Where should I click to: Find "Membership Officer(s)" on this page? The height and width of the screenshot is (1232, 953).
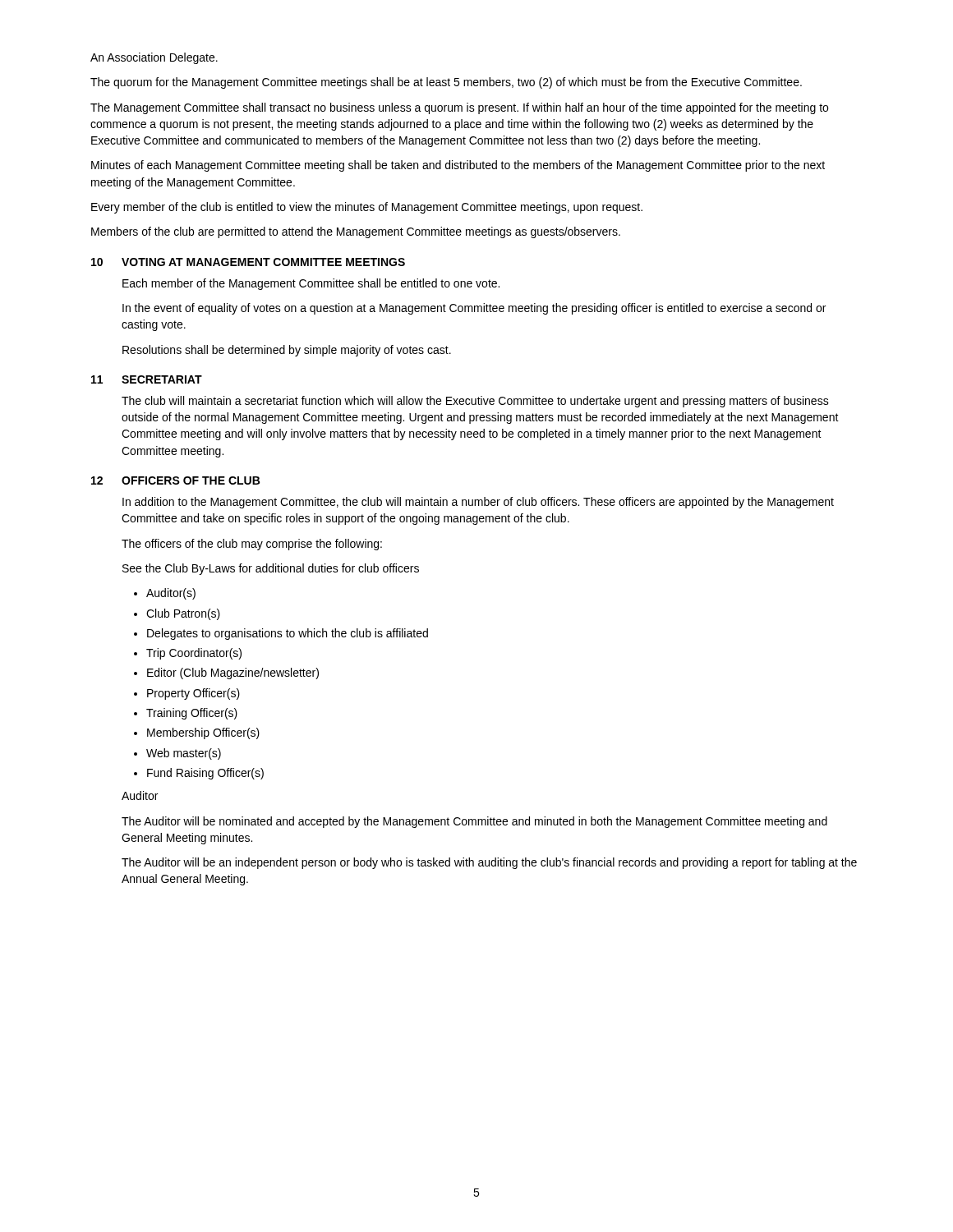click(203, 733)
